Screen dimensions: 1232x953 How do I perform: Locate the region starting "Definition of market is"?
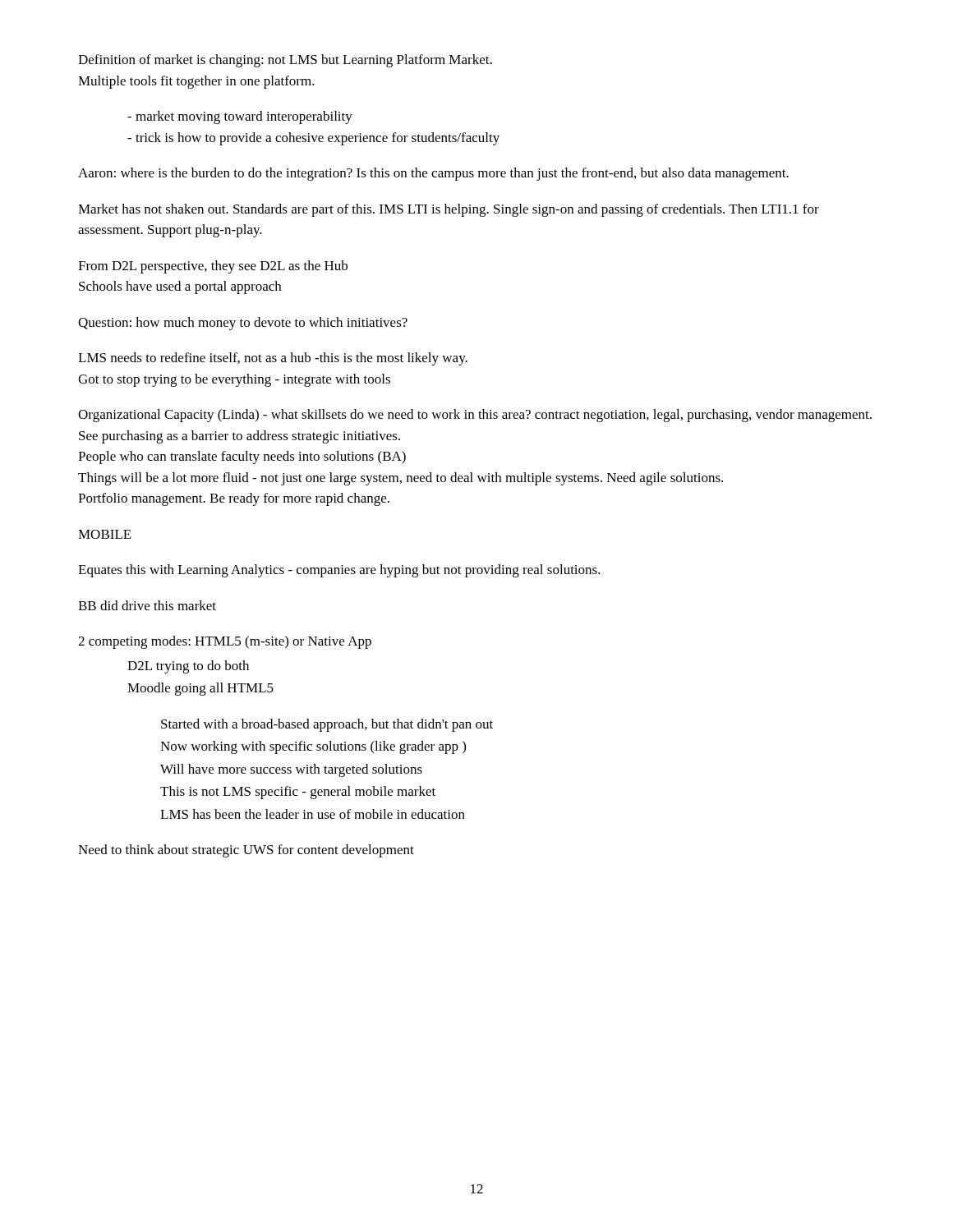285,70
